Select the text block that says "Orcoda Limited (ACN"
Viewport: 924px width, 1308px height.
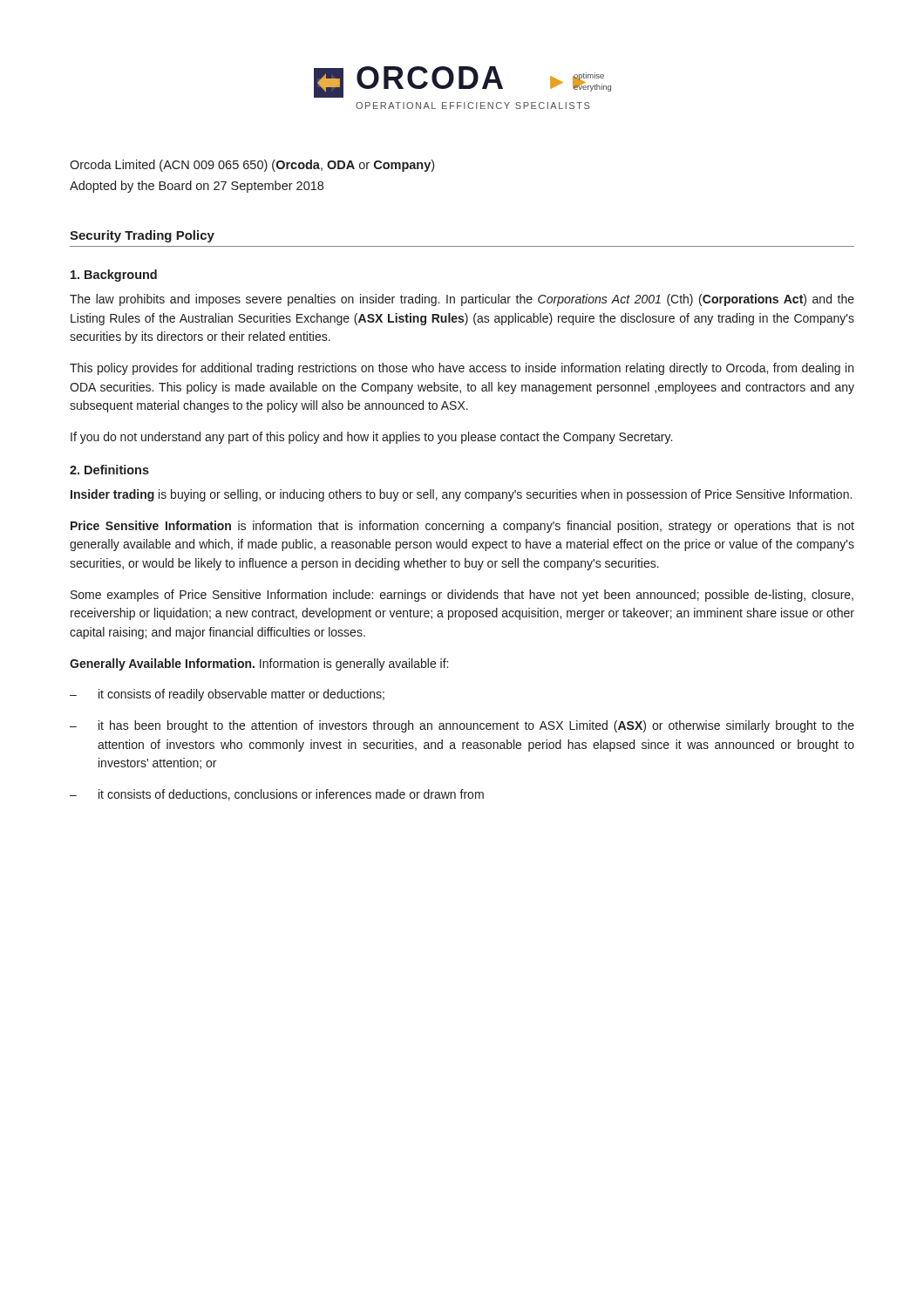tap(252, 165)
